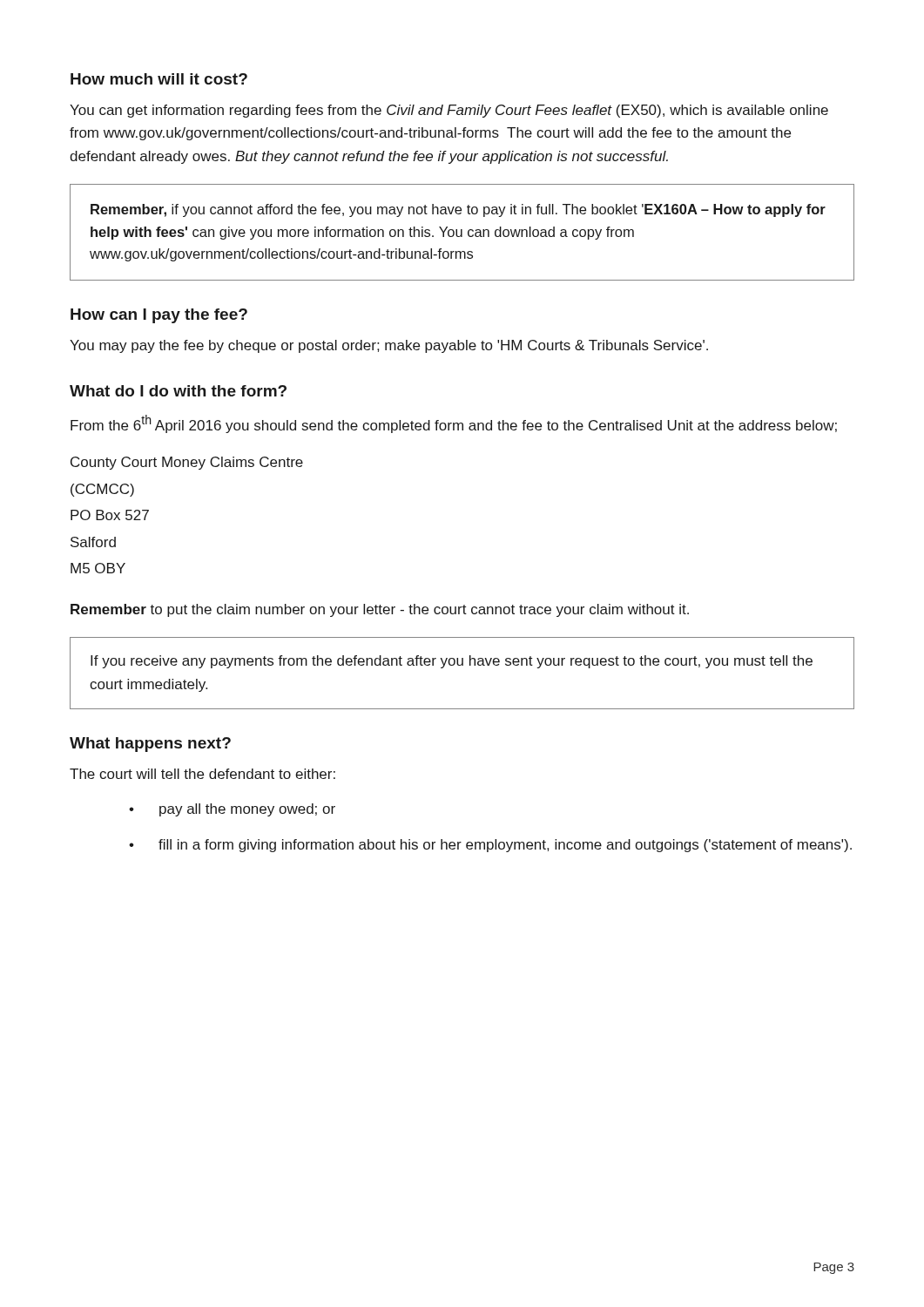Viewport: 924px width, 1307px height.
Task: Find "What happens next?" on this page
Action: (x=151, y=743)
